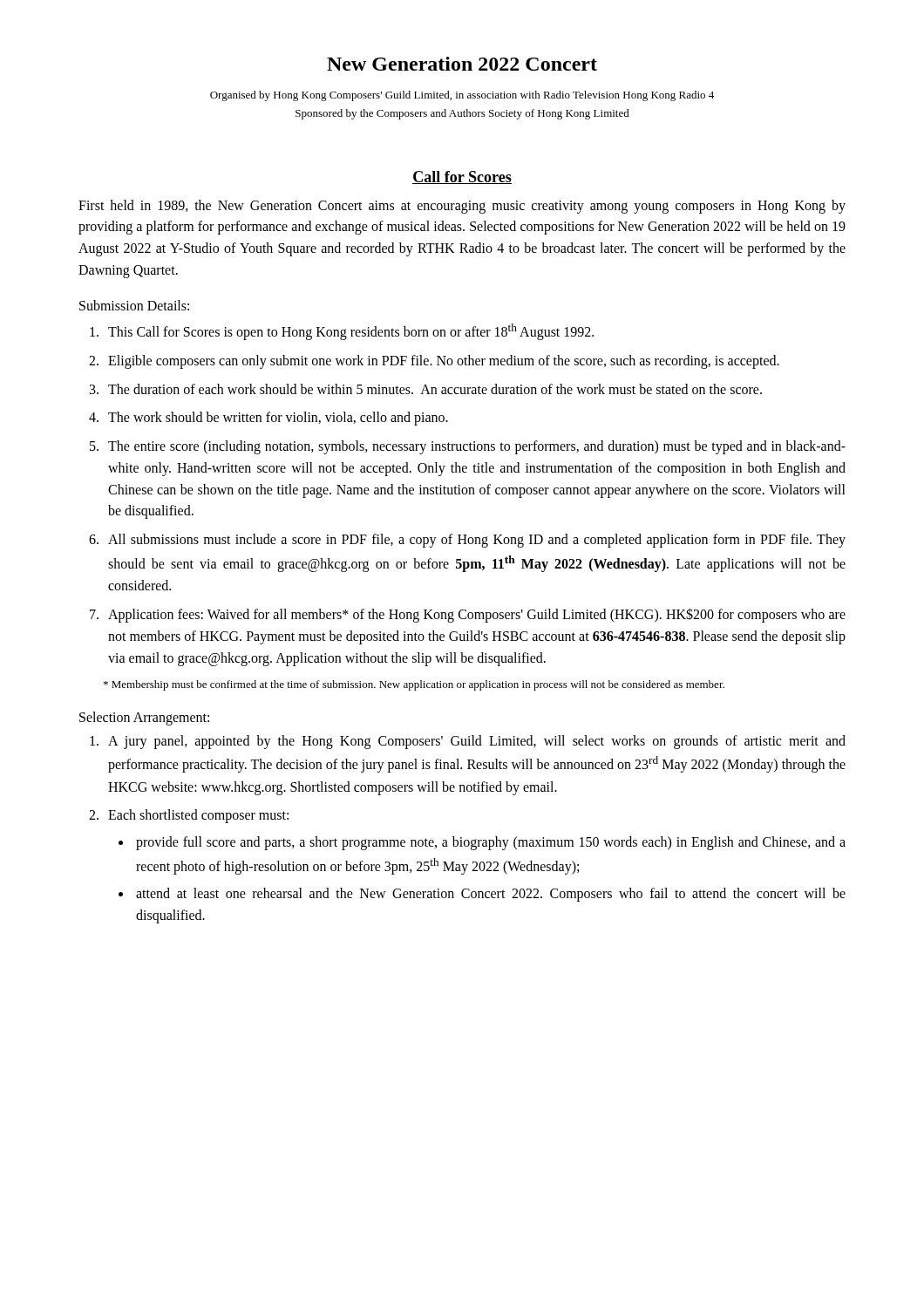Click the passage that begins "First held in 1989, the"

[462, 237]
